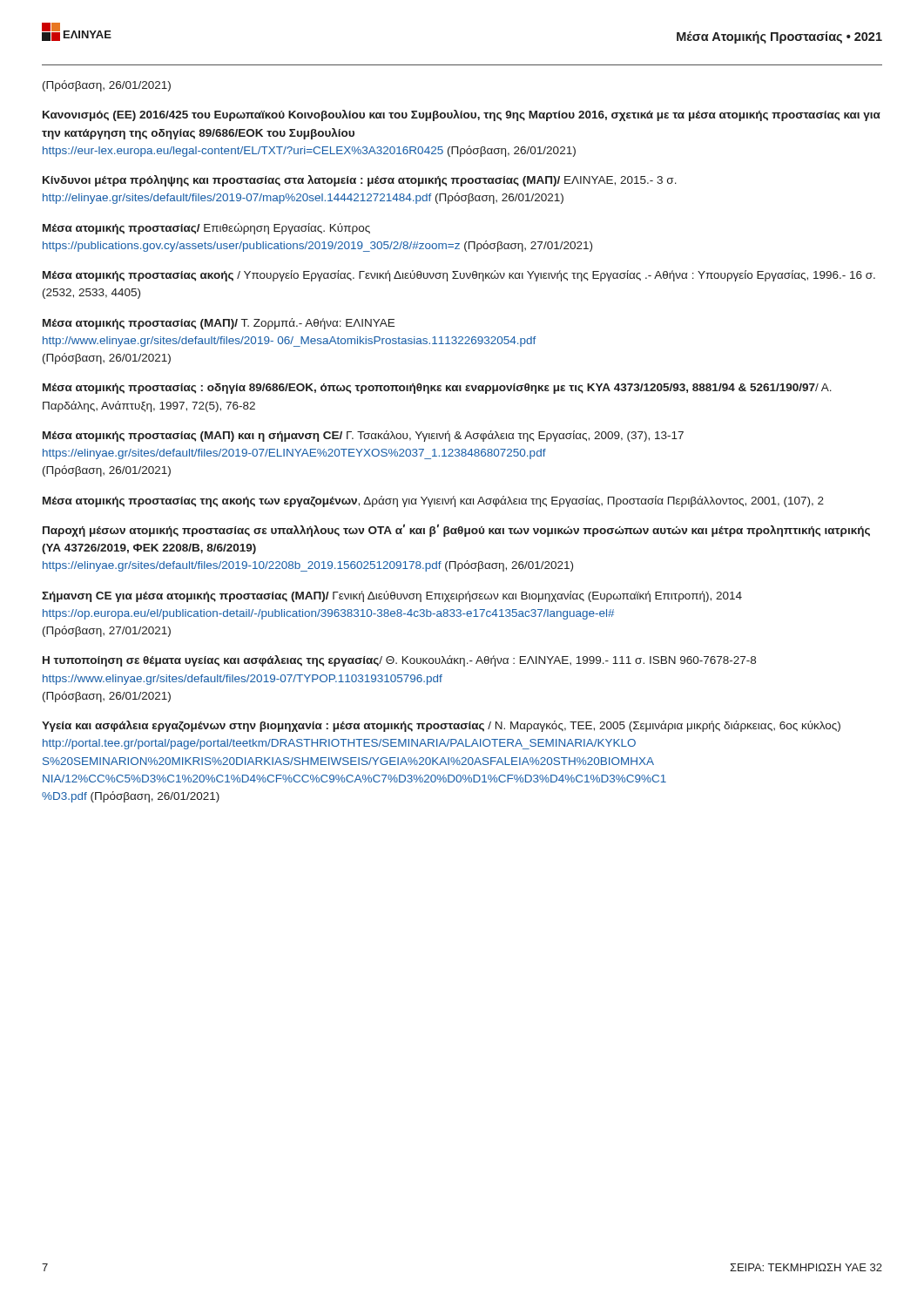Select the text starting "(Πρόσβαση, 26/01/2021)"

click(x=107, y=85)
